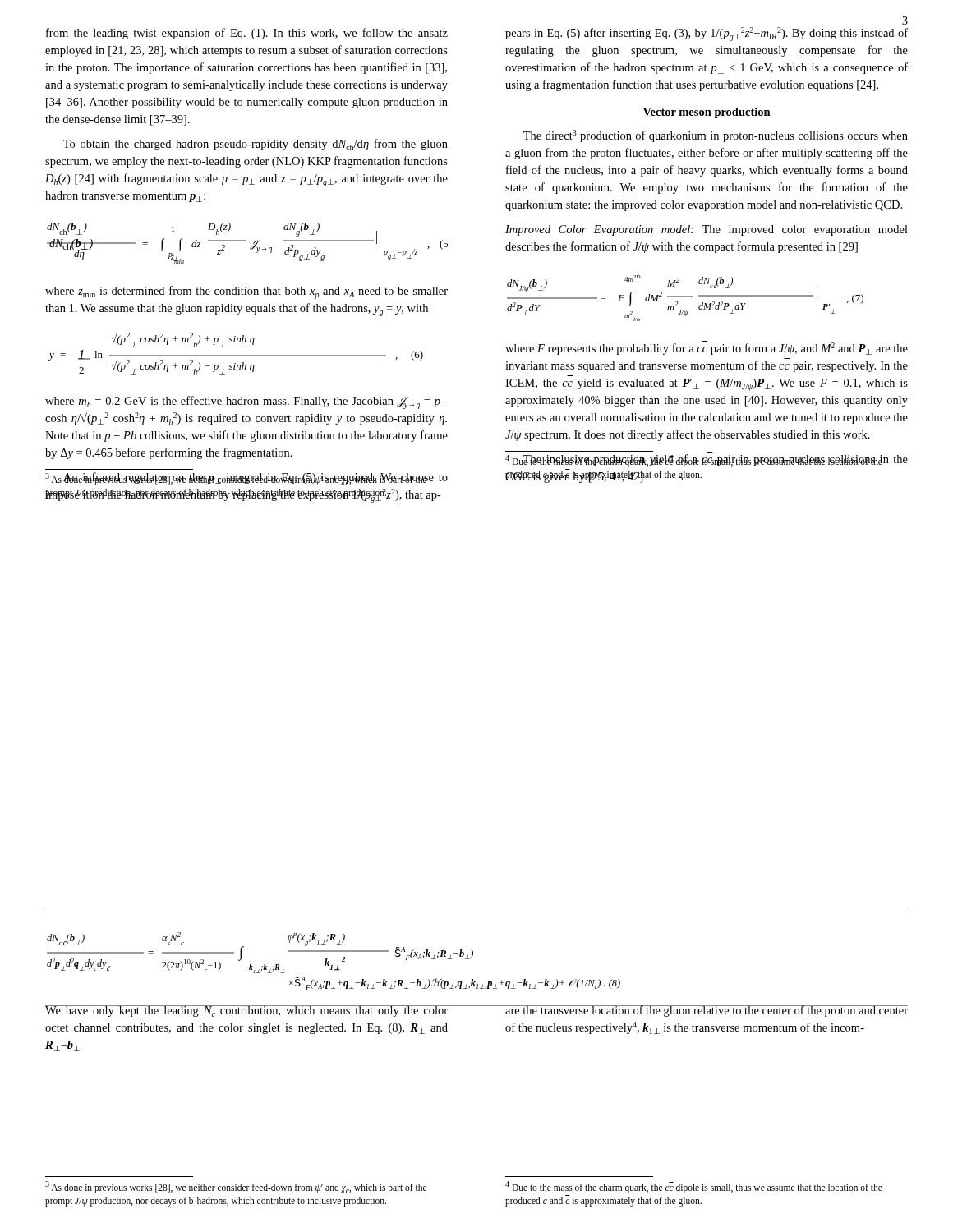Locate the block of text that opens with "from the leading"
Viewport: 953px width, 1232px height.
(246, 76)
